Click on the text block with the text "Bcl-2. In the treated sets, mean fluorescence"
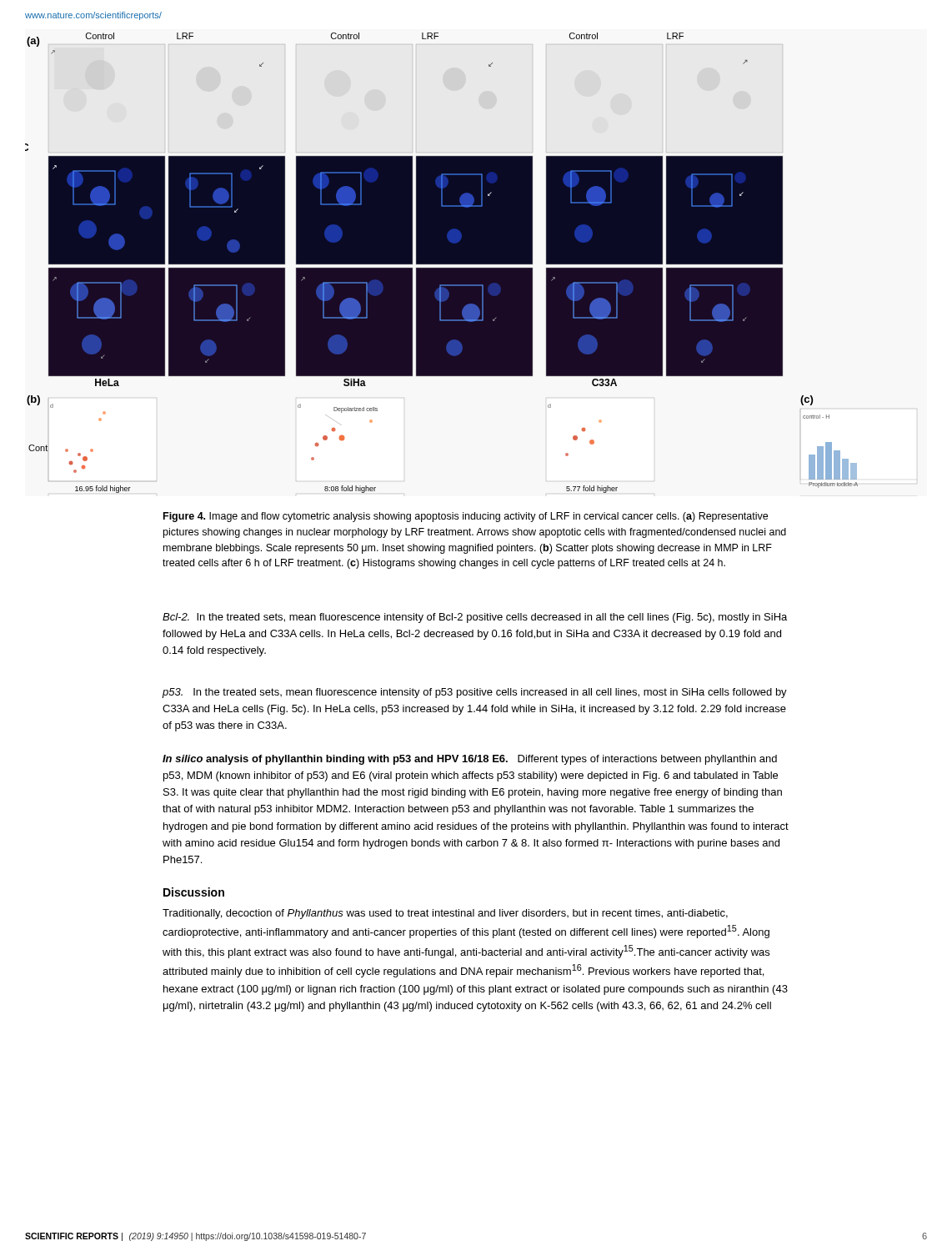This screenshot has width=952, height=1251. point(475,634)
